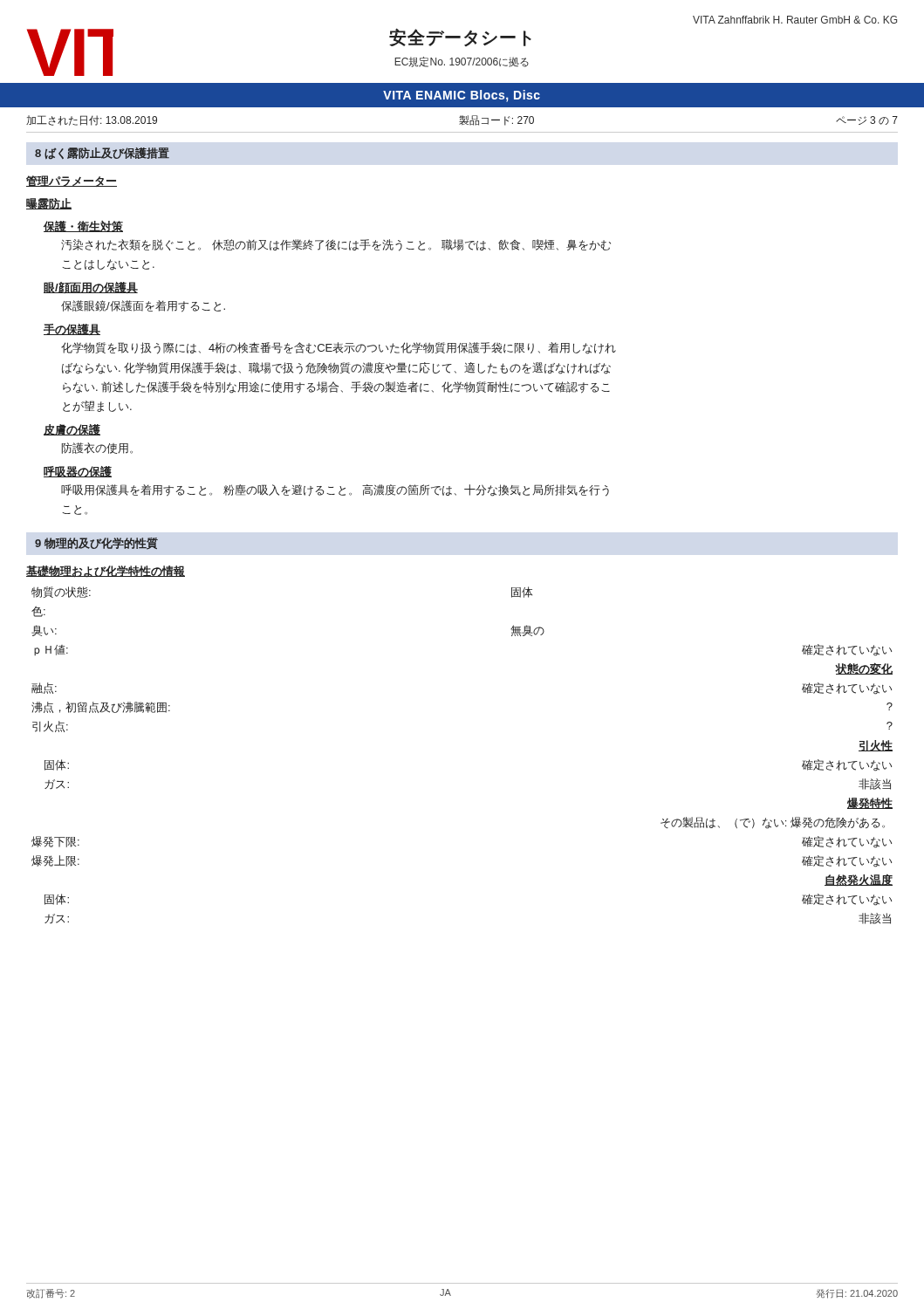Locate the text "汚染された衣類を脱ぐこと。 休憩の前又は作業終了後には手を洗うこと。 職場では、飲食、喫煙、鼻をかむ"

(x=336, y=245)
